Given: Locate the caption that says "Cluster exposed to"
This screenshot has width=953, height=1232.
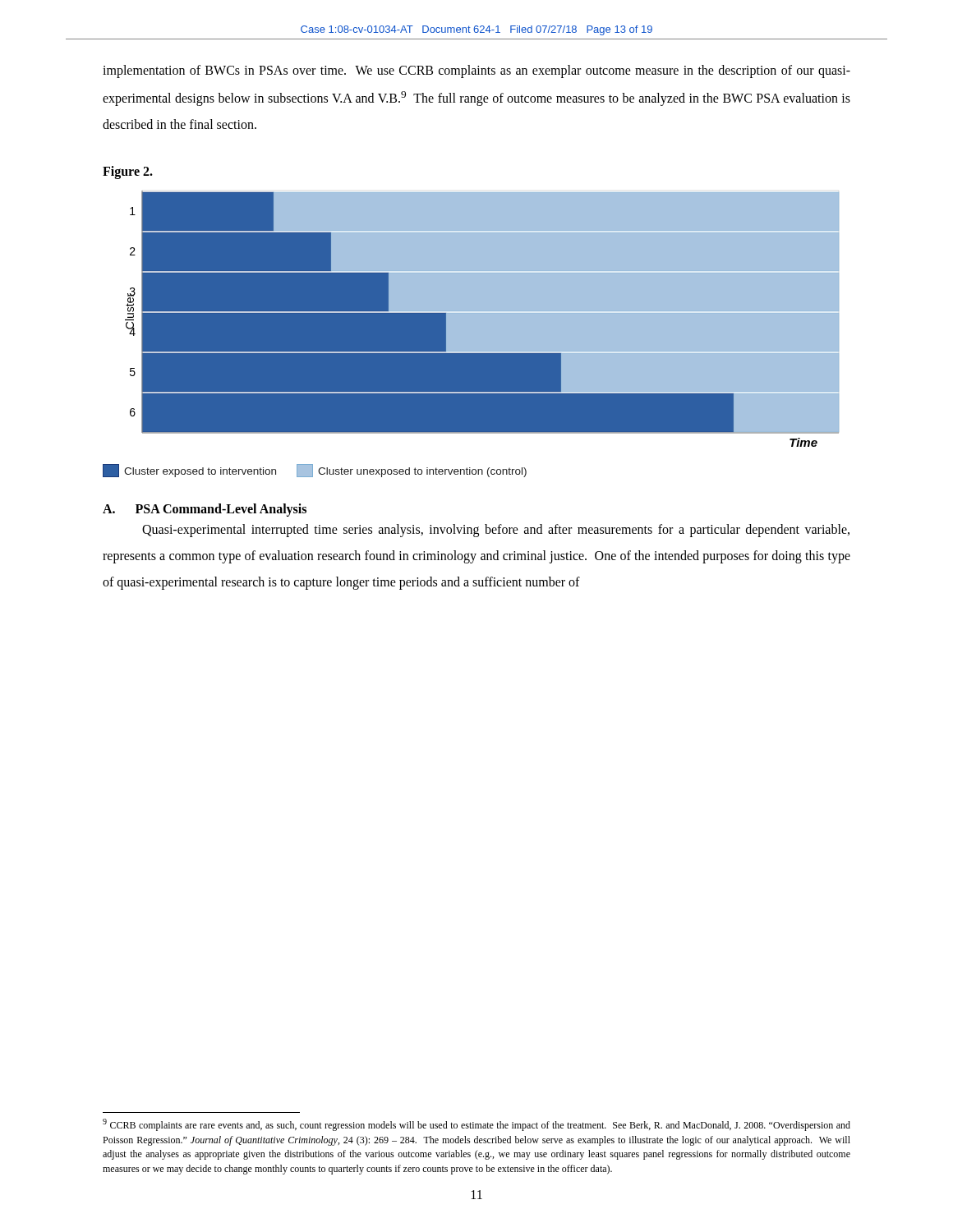Looking at the screenshot, I should tap(315, 471).
